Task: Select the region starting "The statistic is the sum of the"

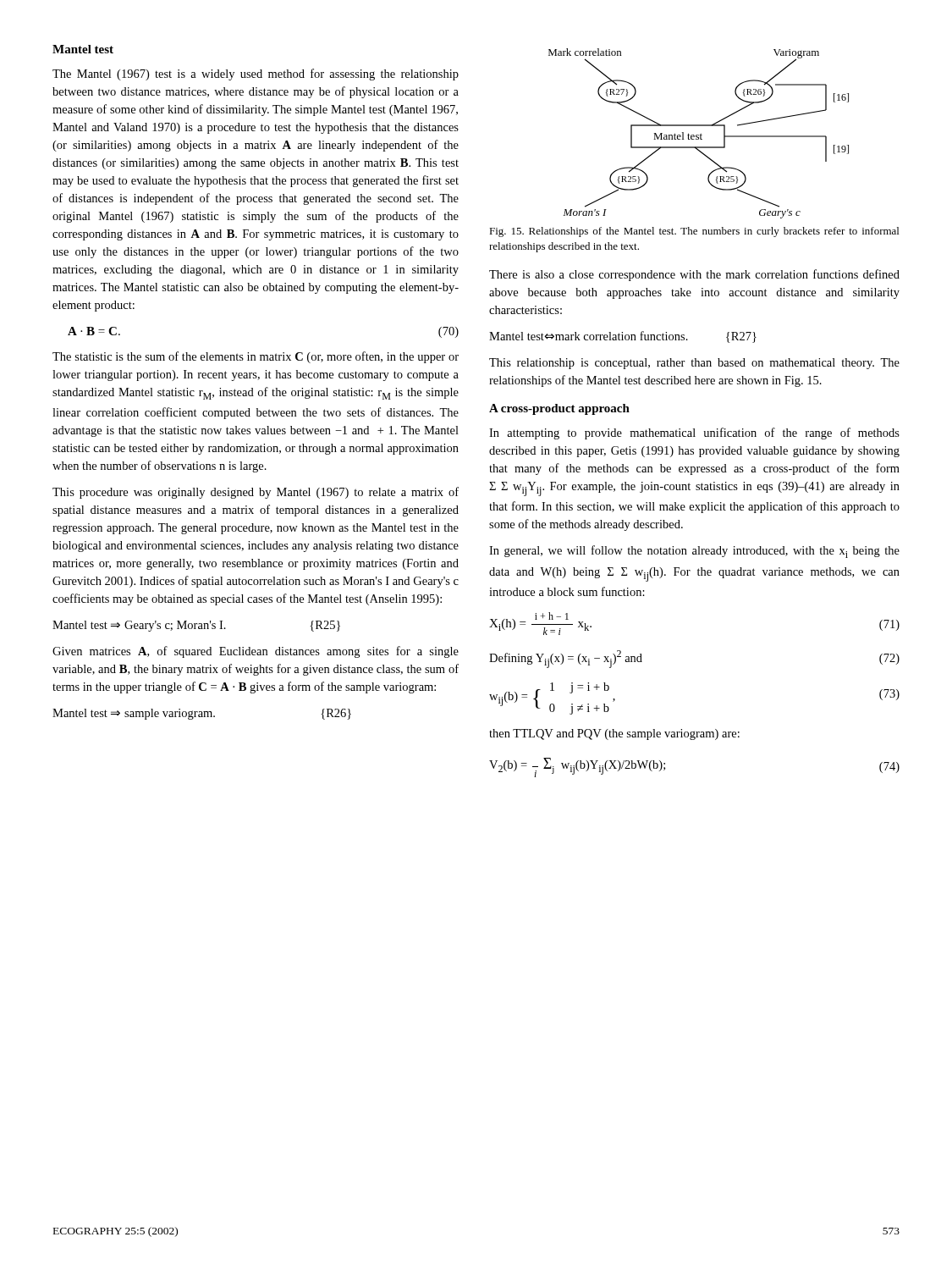Action: [x=256, y=411]
